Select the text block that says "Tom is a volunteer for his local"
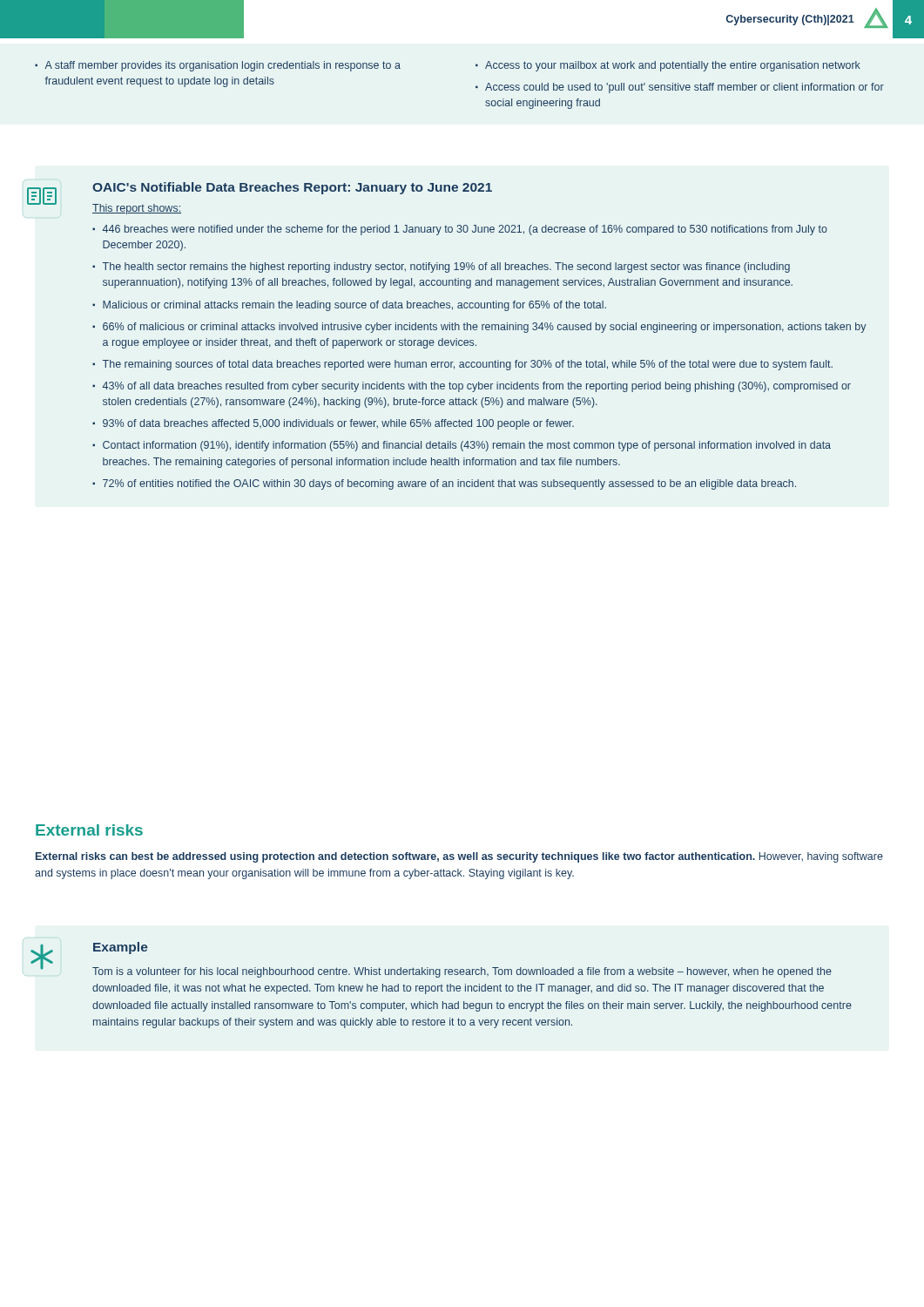This screenshot has height=1307, width=924. pos(472,997)
